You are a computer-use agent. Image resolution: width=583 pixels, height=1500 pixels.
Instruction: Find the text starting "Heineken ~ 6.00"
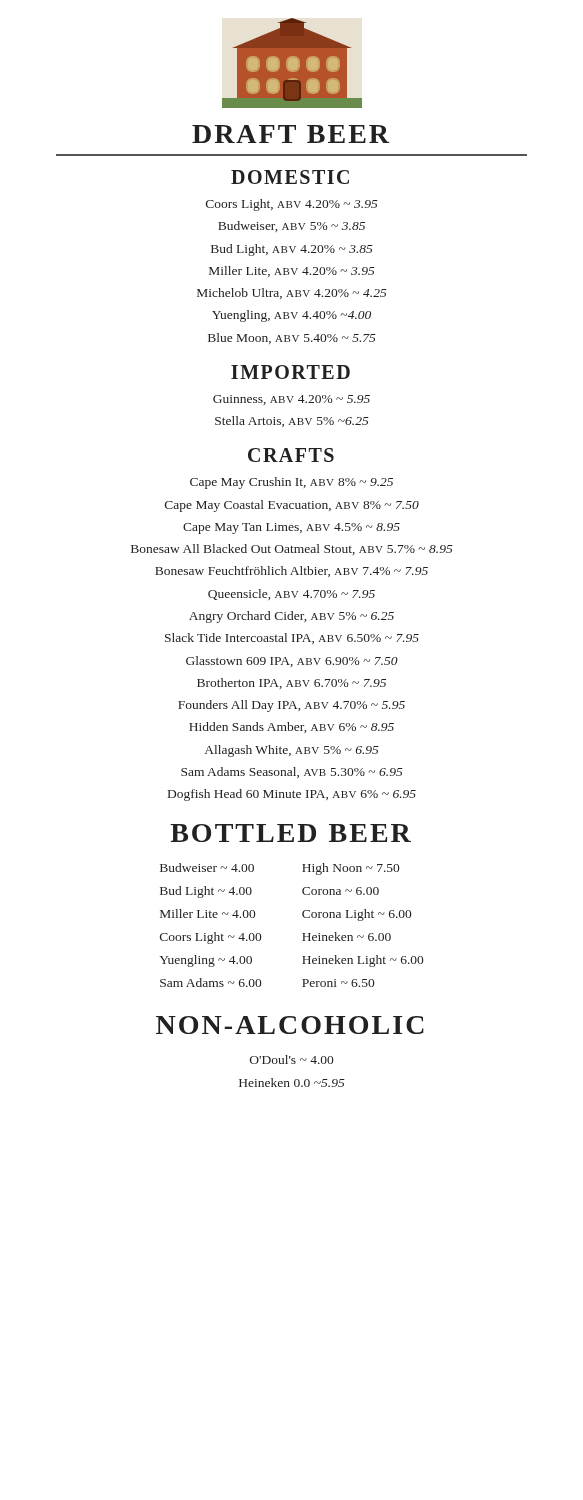(x=346, y=937)
